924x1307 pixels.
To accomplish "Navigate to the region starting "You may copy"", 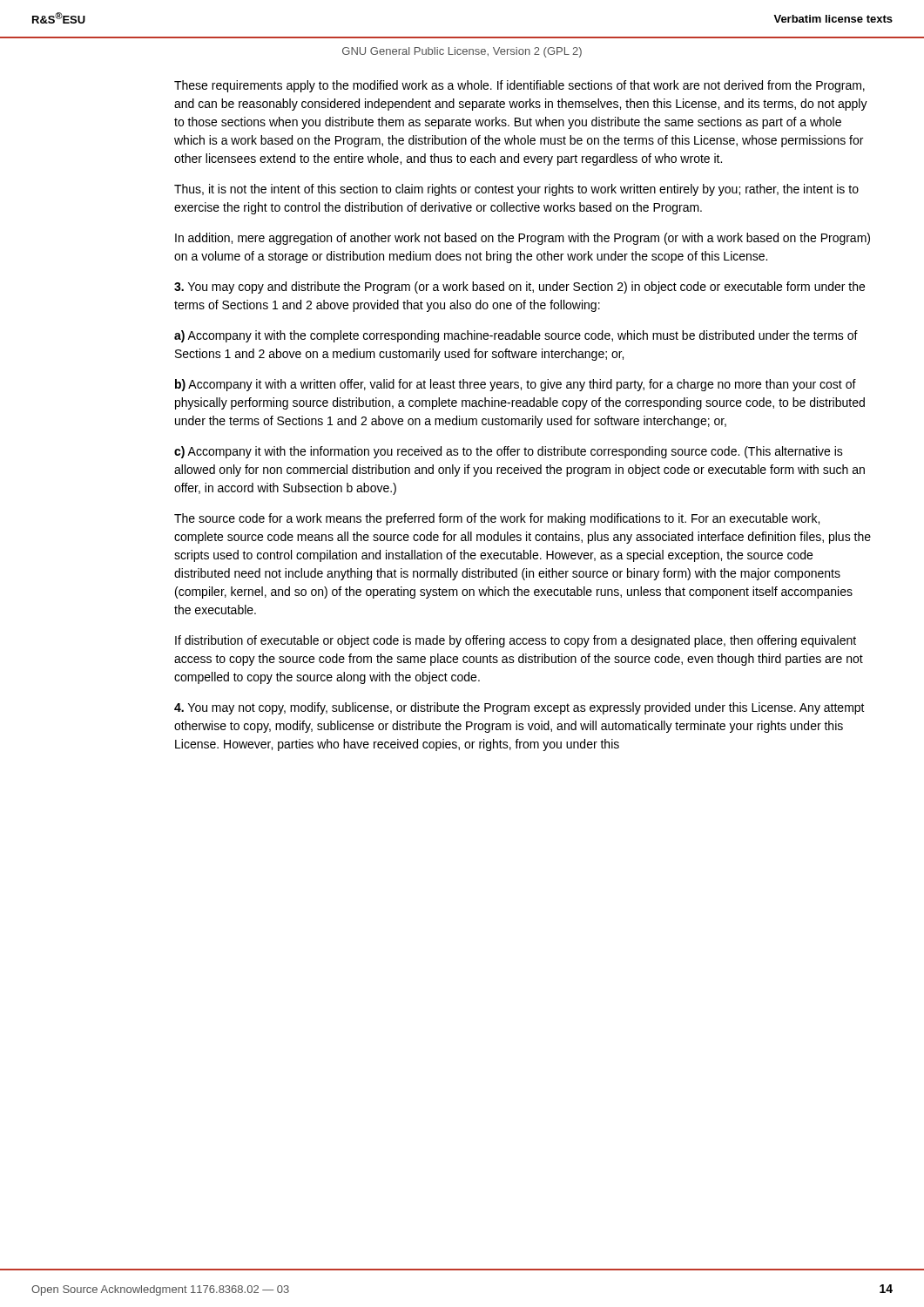I will tap(523, 296).
